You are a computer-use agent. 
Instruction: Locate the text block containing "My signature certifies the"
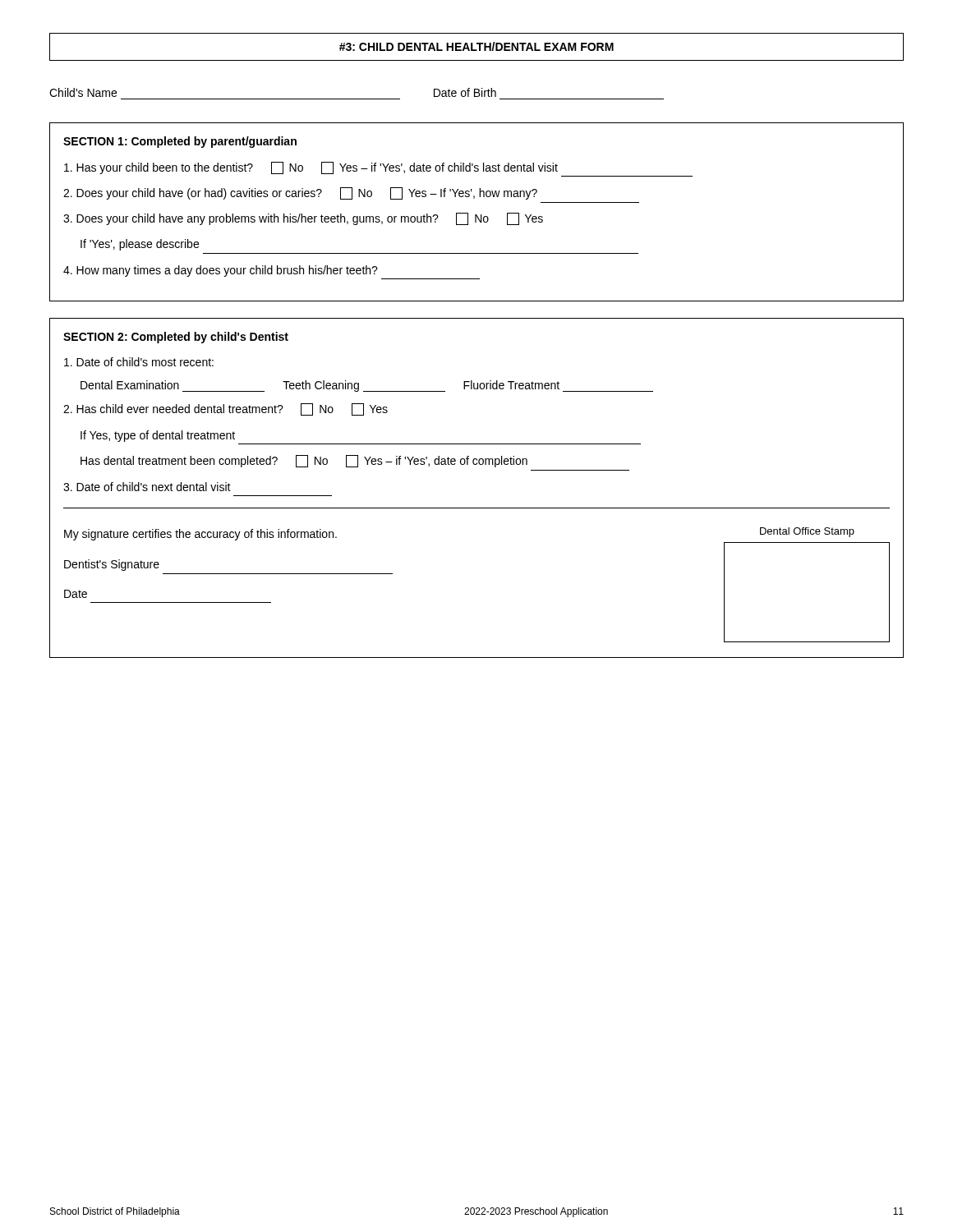[381, 564]
